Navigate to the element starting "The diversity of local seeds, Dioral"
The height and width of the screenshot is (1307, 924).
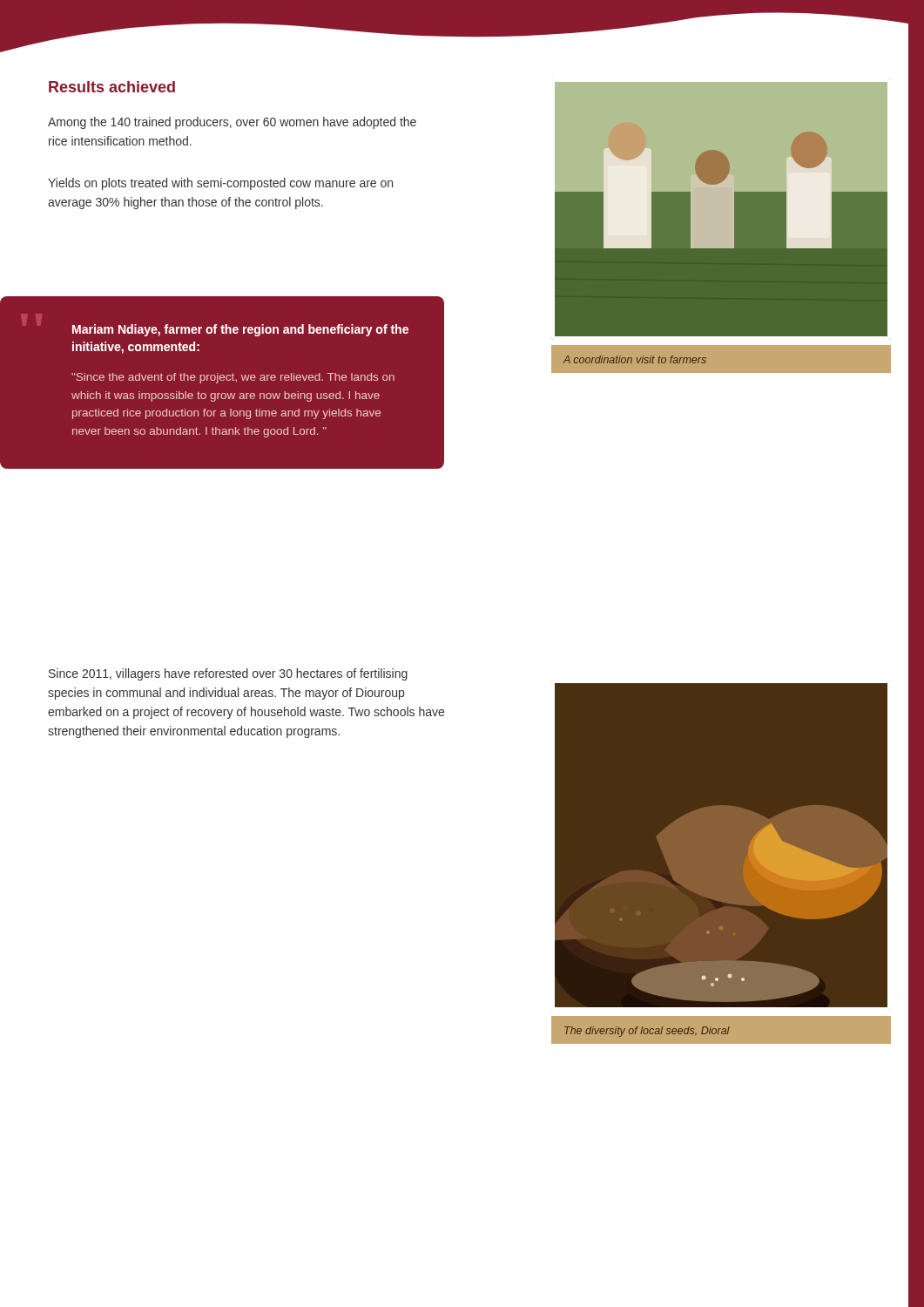tap(646, 1031)
